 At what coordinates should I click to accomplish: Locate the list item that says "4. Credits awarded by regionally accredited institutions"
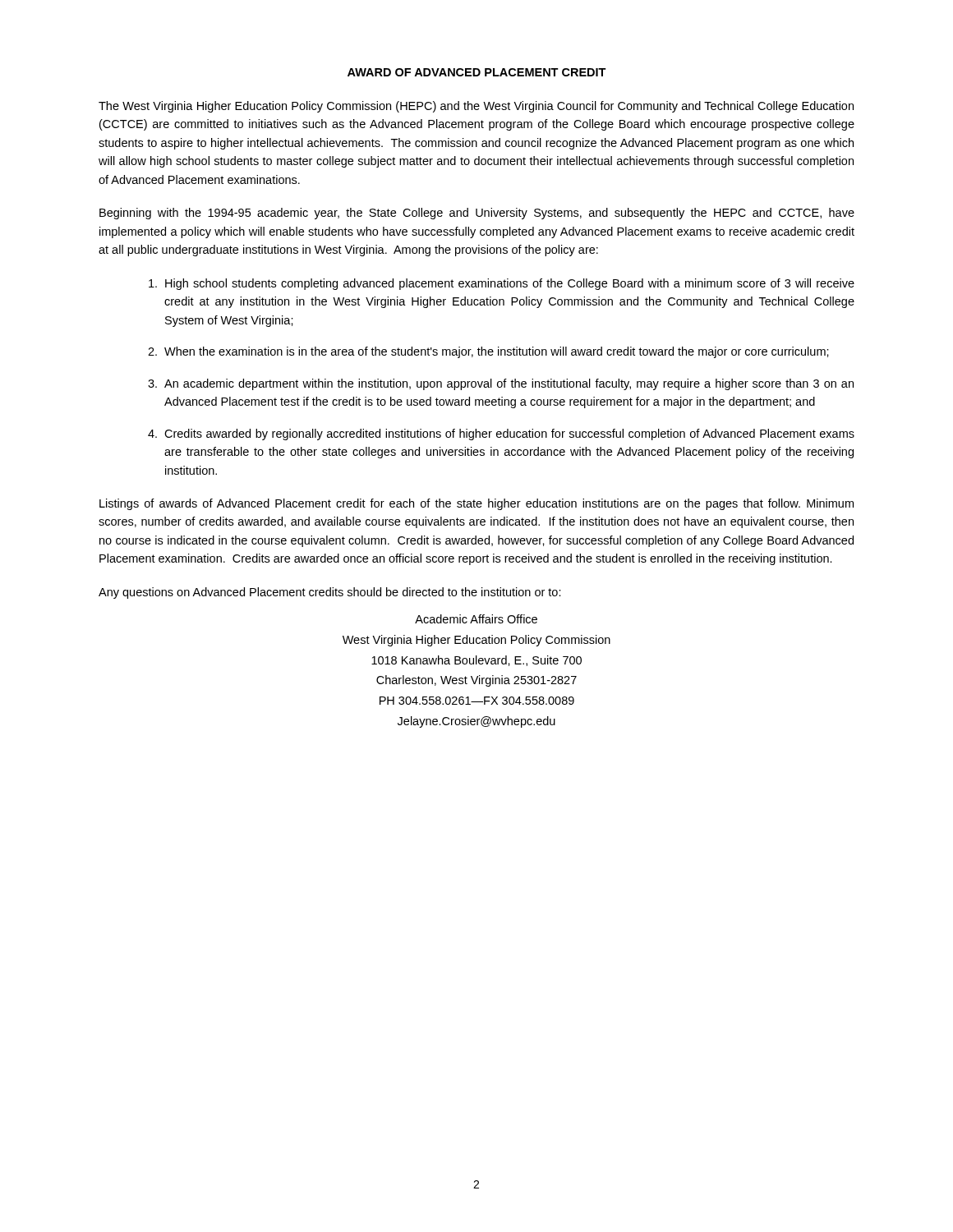pos(476,452)
